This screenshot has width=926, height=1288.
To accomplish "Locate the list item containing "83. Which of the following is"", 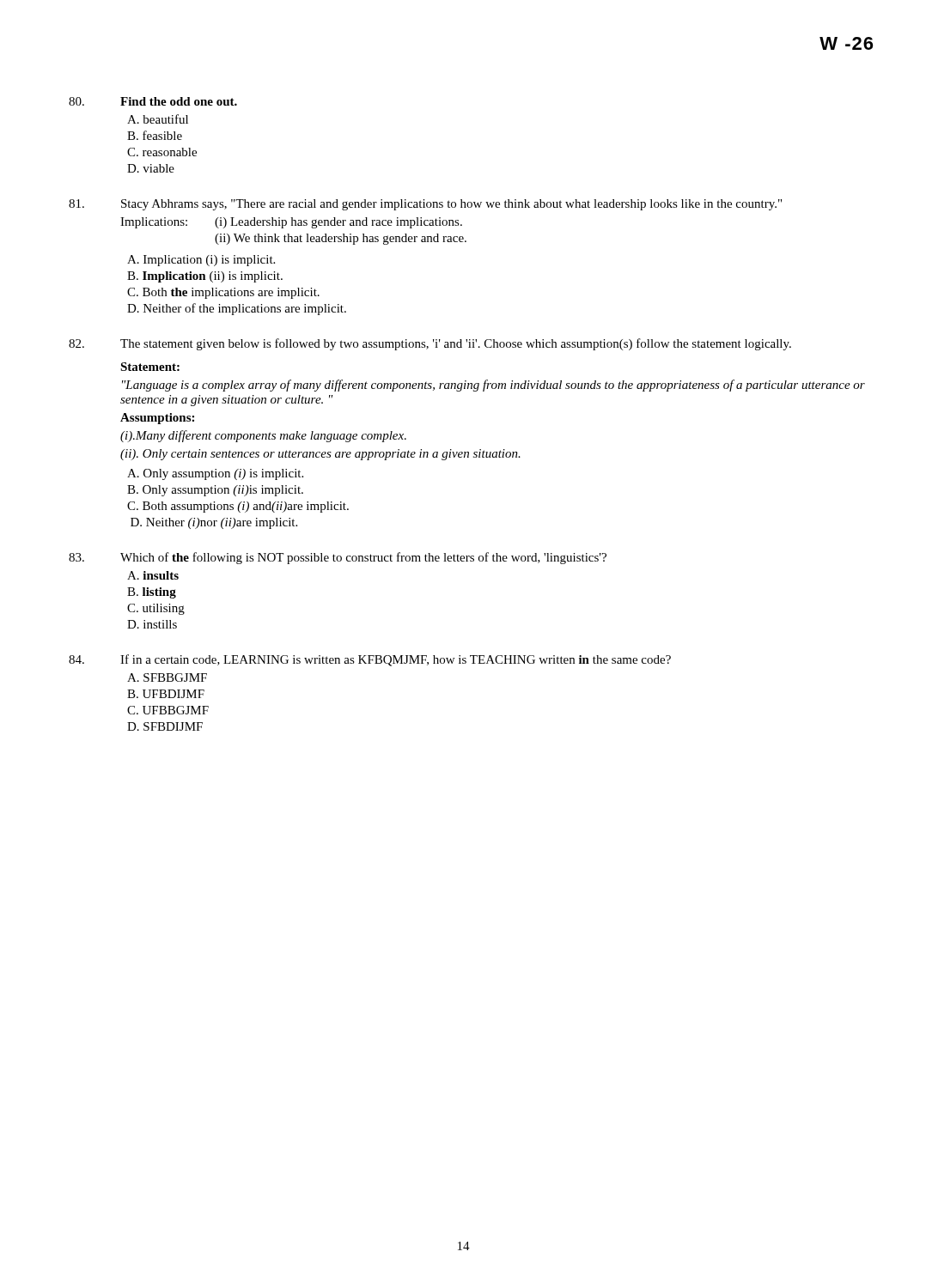I will [x=338, y=558].
